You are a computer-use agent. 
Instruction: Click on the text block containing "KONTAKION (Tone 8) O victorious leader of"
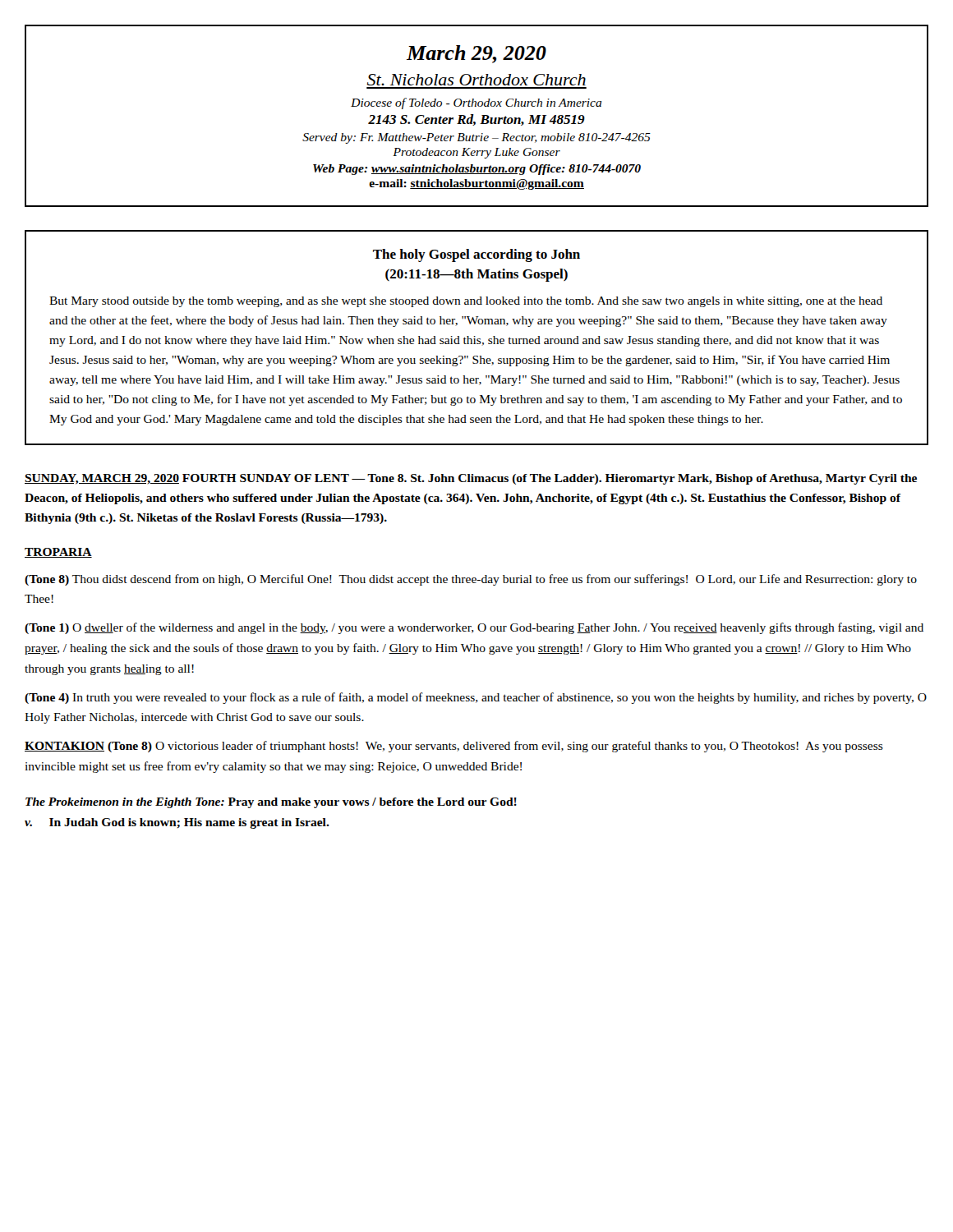[x=454, y=756]
